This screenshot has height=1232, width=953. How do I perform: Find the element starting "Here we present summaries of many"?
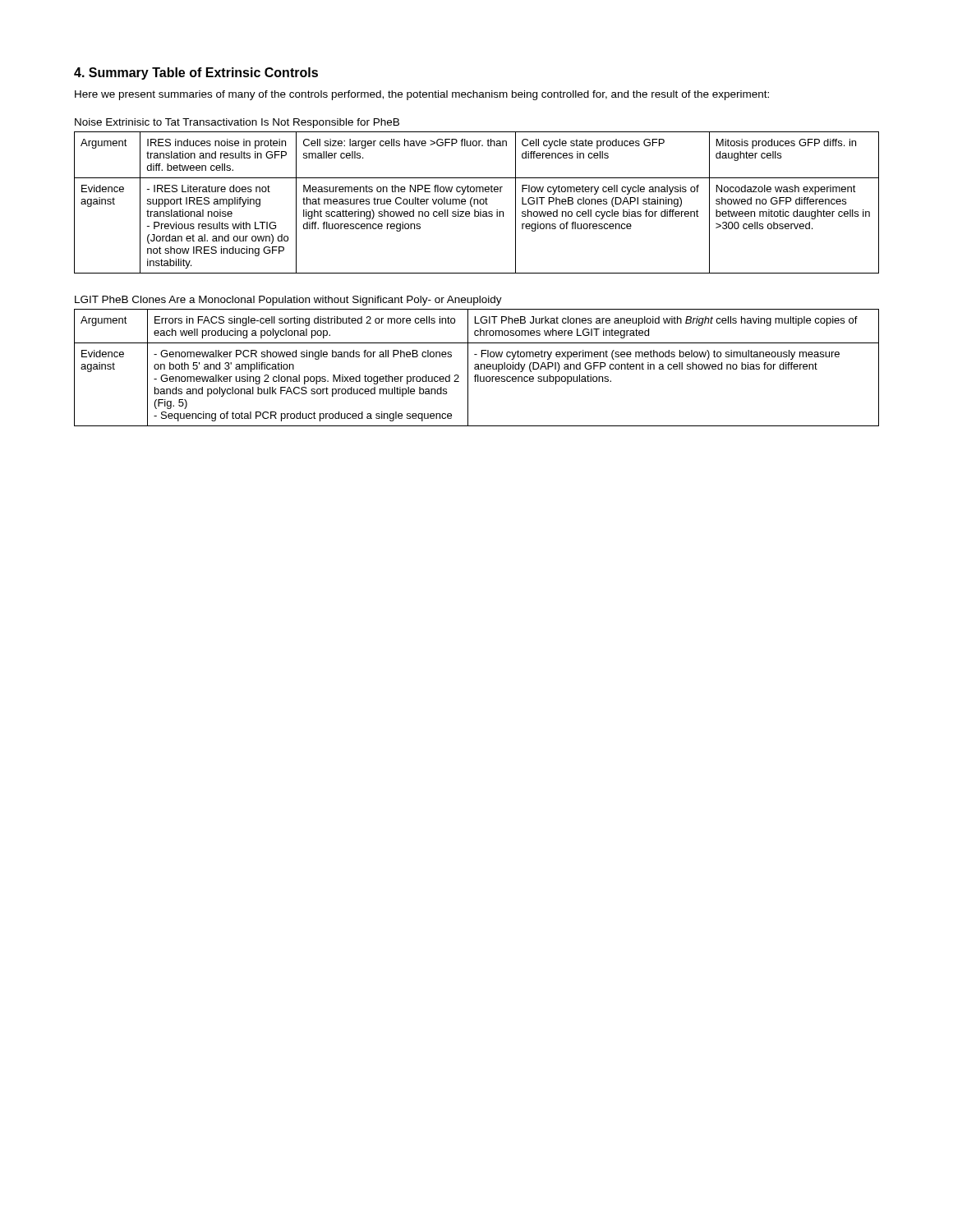tap(422, 94)
